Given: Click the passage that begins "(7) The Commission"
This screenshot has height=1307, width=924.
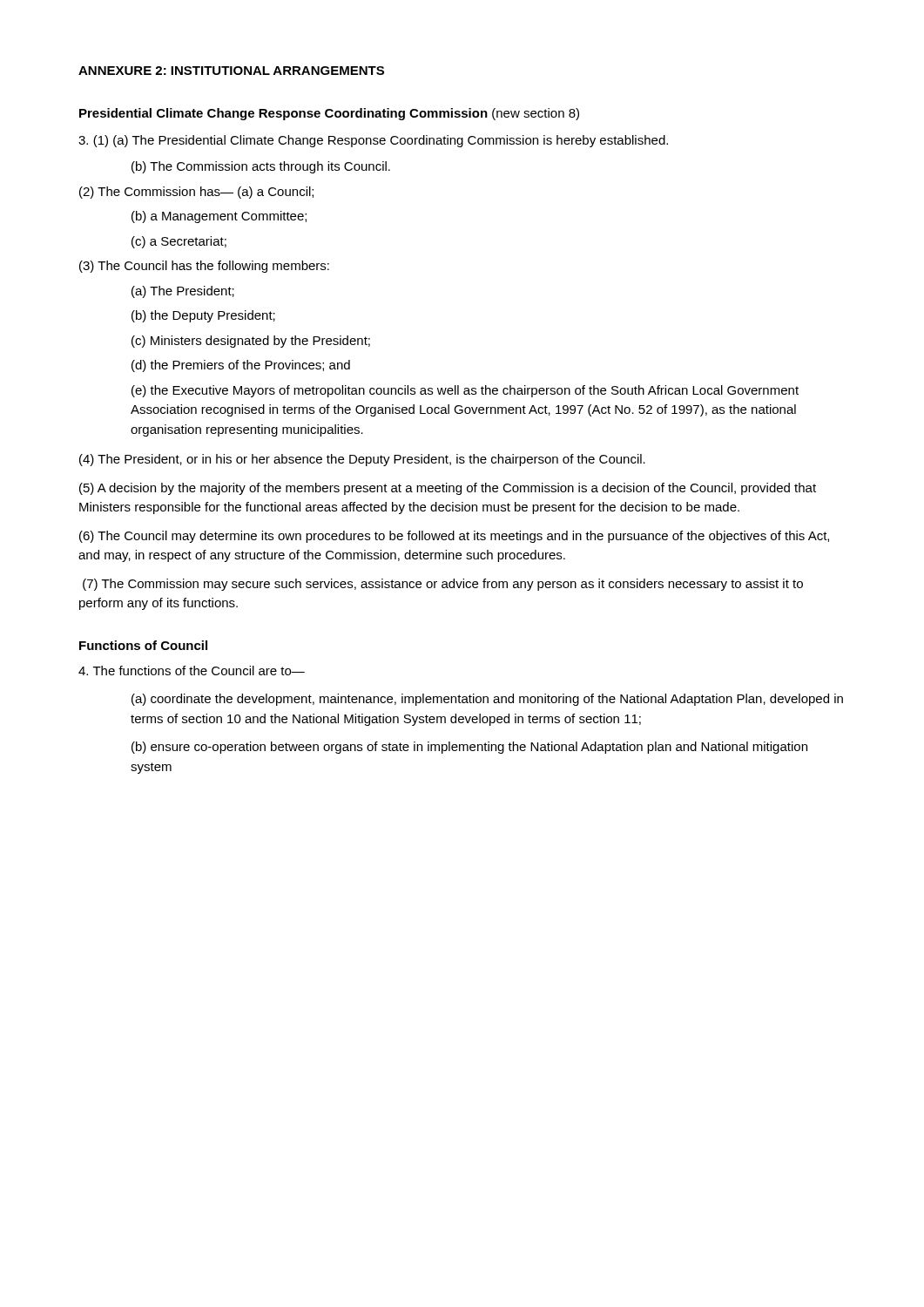Looking at the screenshot, I should point(441,593).
